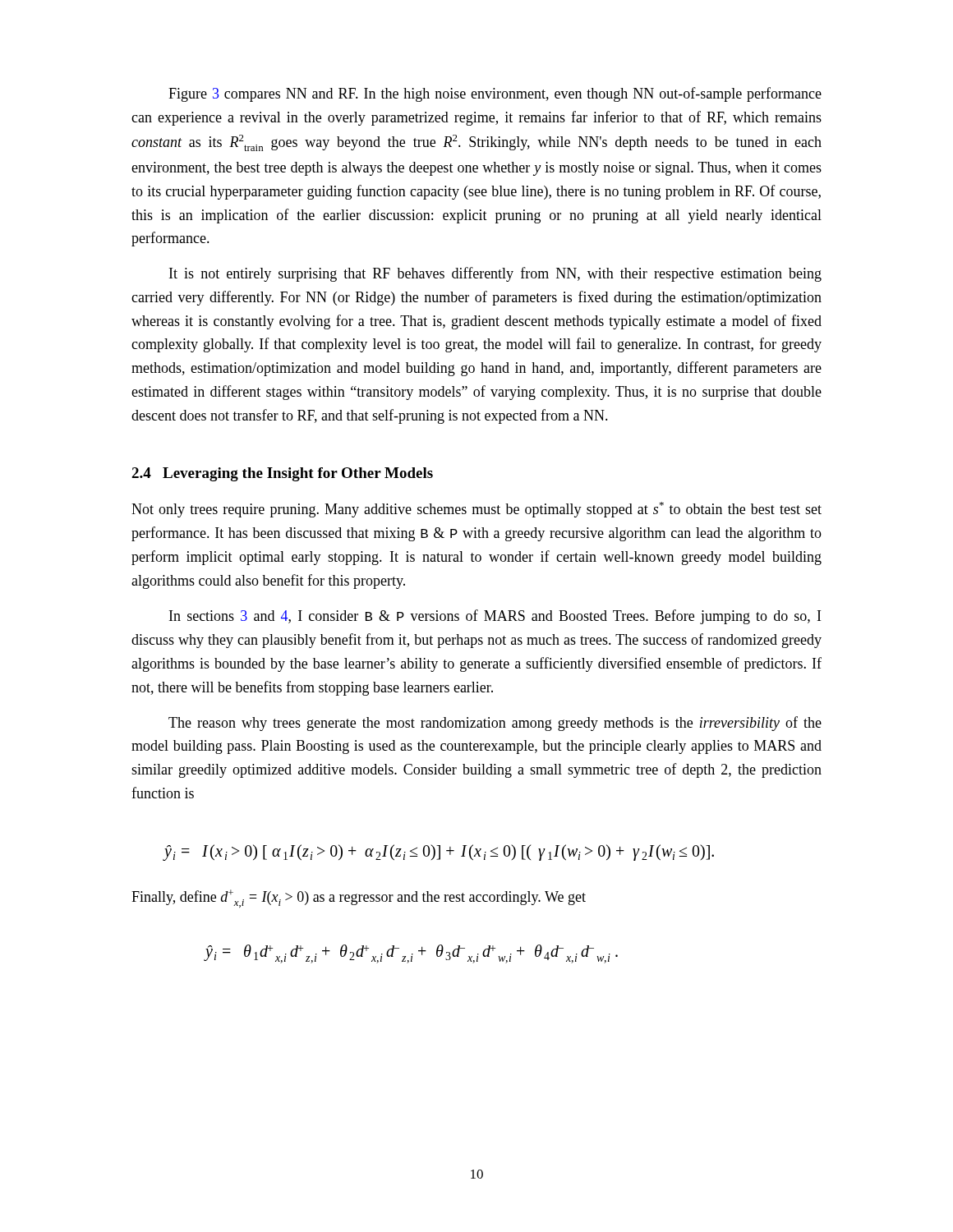Screen dimensions: 1232x953
Task: Select the text block that reads "The reason why trees generate"
Action: point(476,758)
